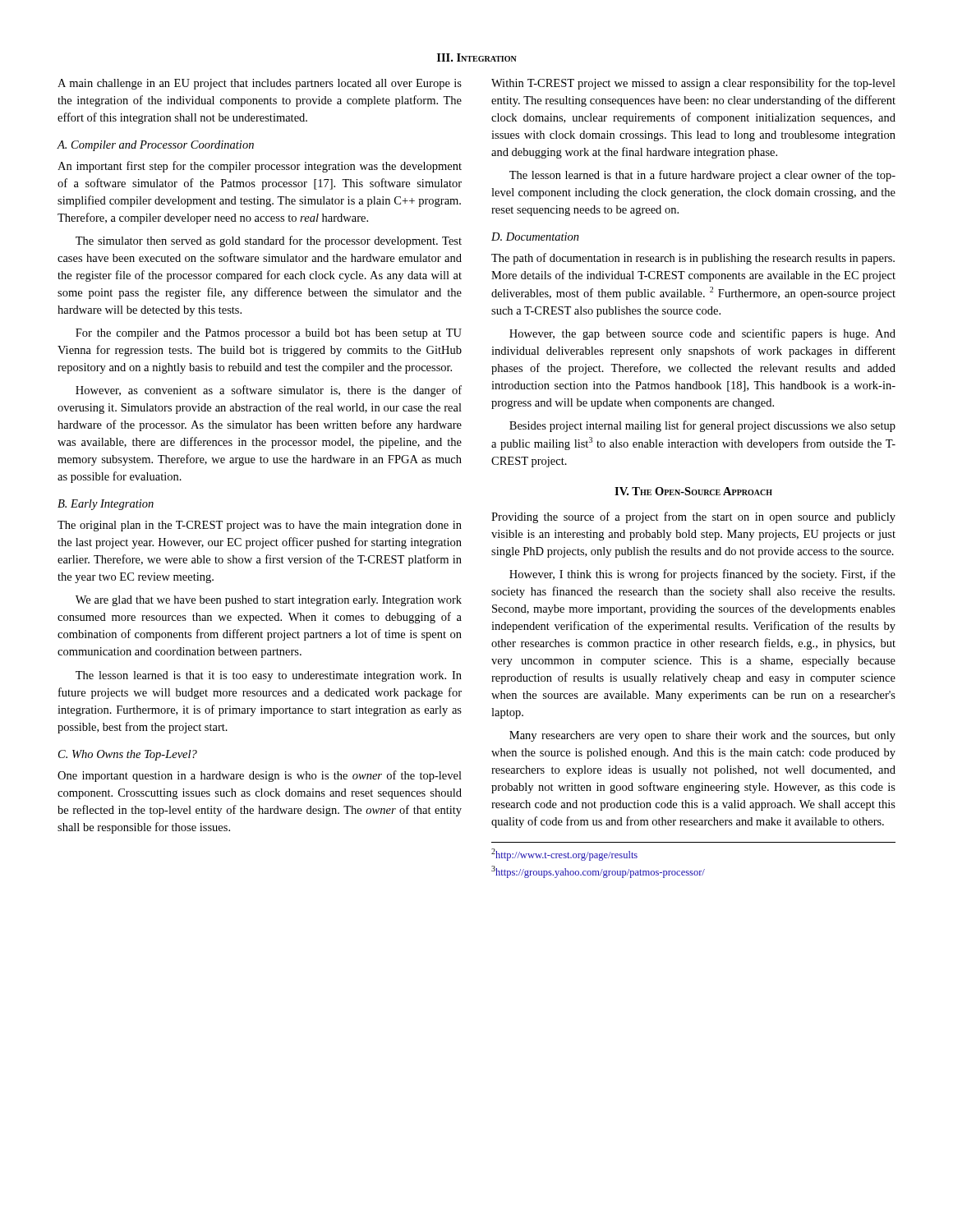Find the block on this page that starts "The original plan in"

pos(260,626)
